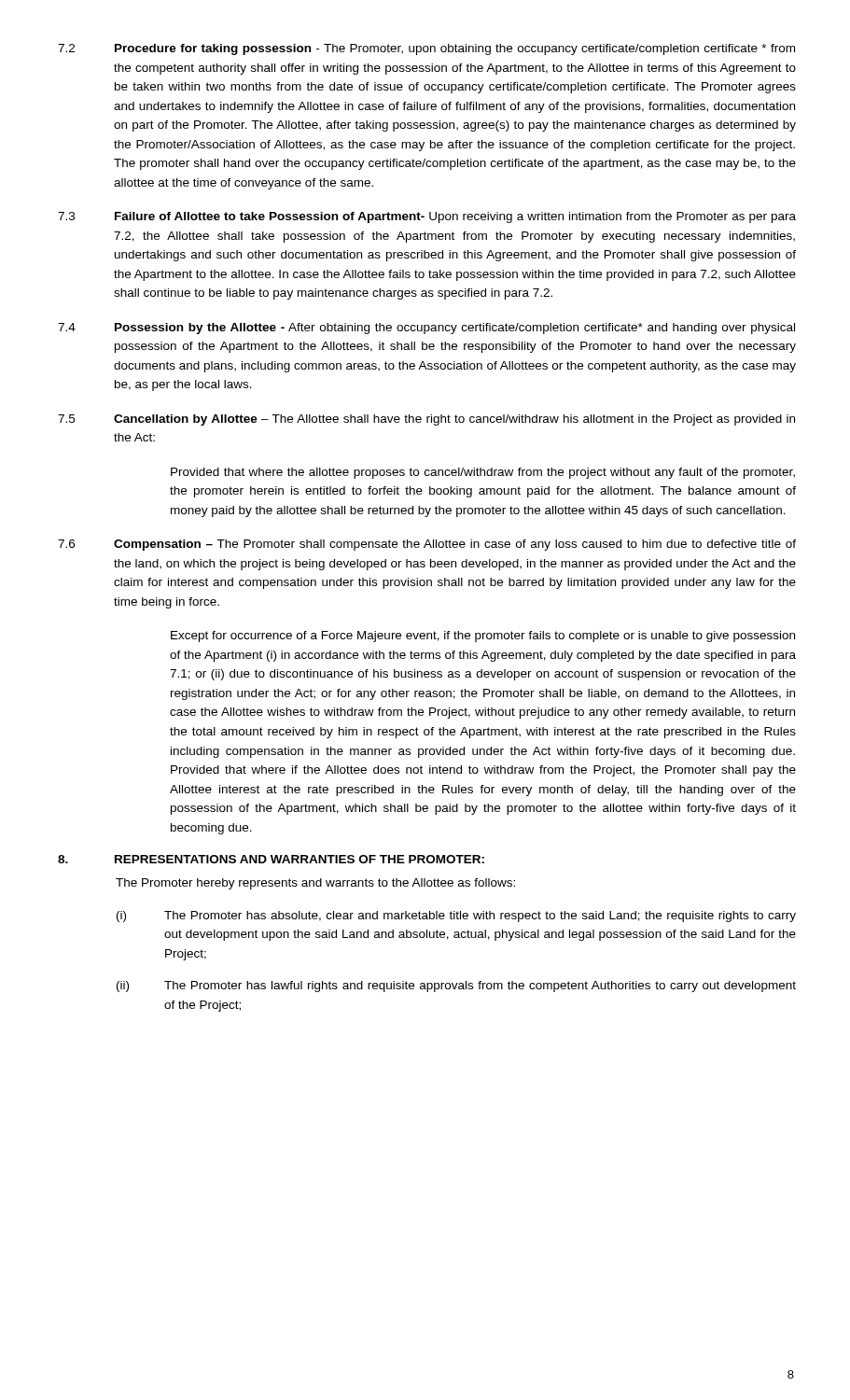850x1400 pixels.
Task: Click on the list item that says "7.4 Possession by the Allottee"
Action: click(427, 356)
